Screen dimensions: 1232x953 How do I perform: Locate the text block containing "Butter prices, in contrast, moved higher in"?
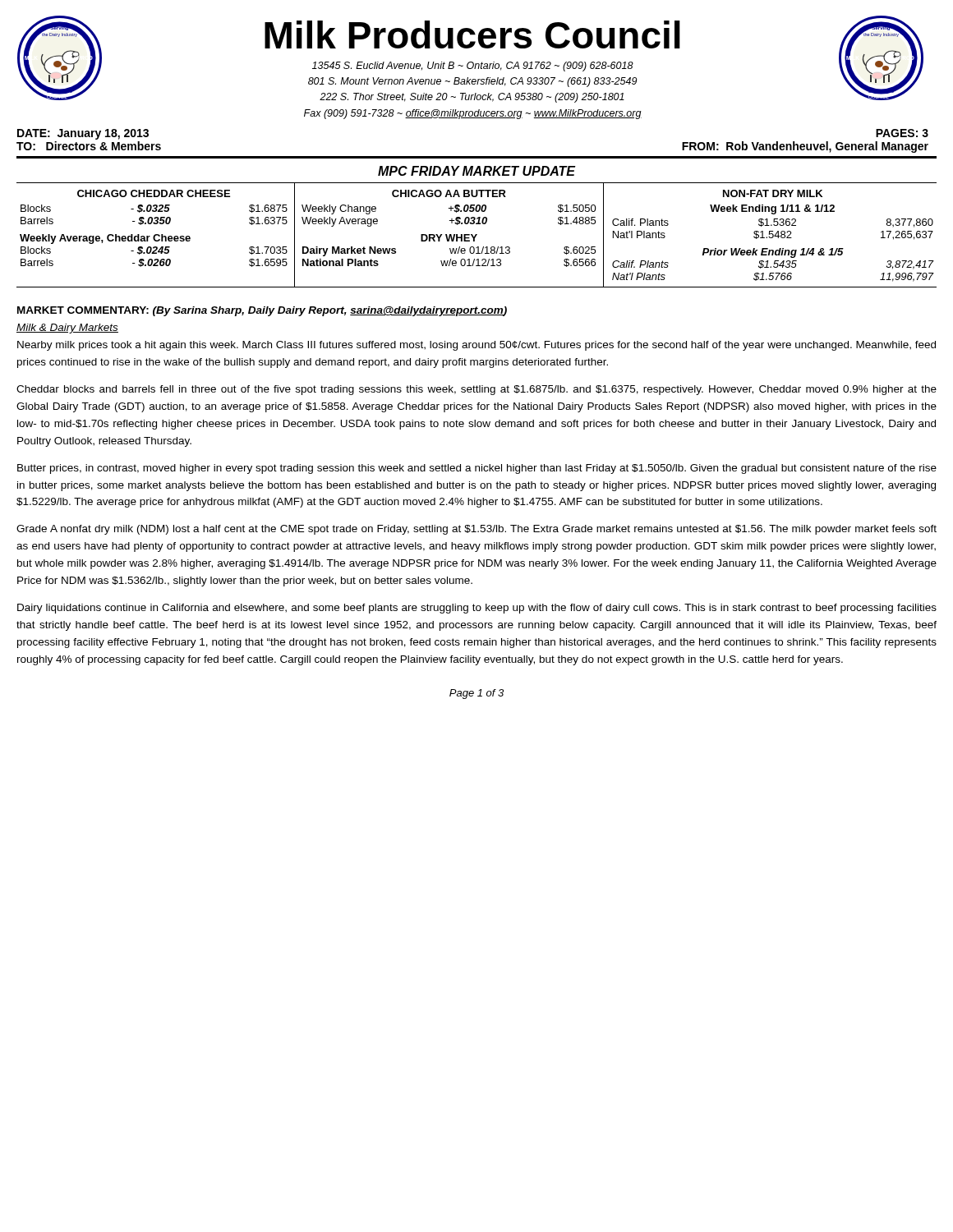pos(476,485)
